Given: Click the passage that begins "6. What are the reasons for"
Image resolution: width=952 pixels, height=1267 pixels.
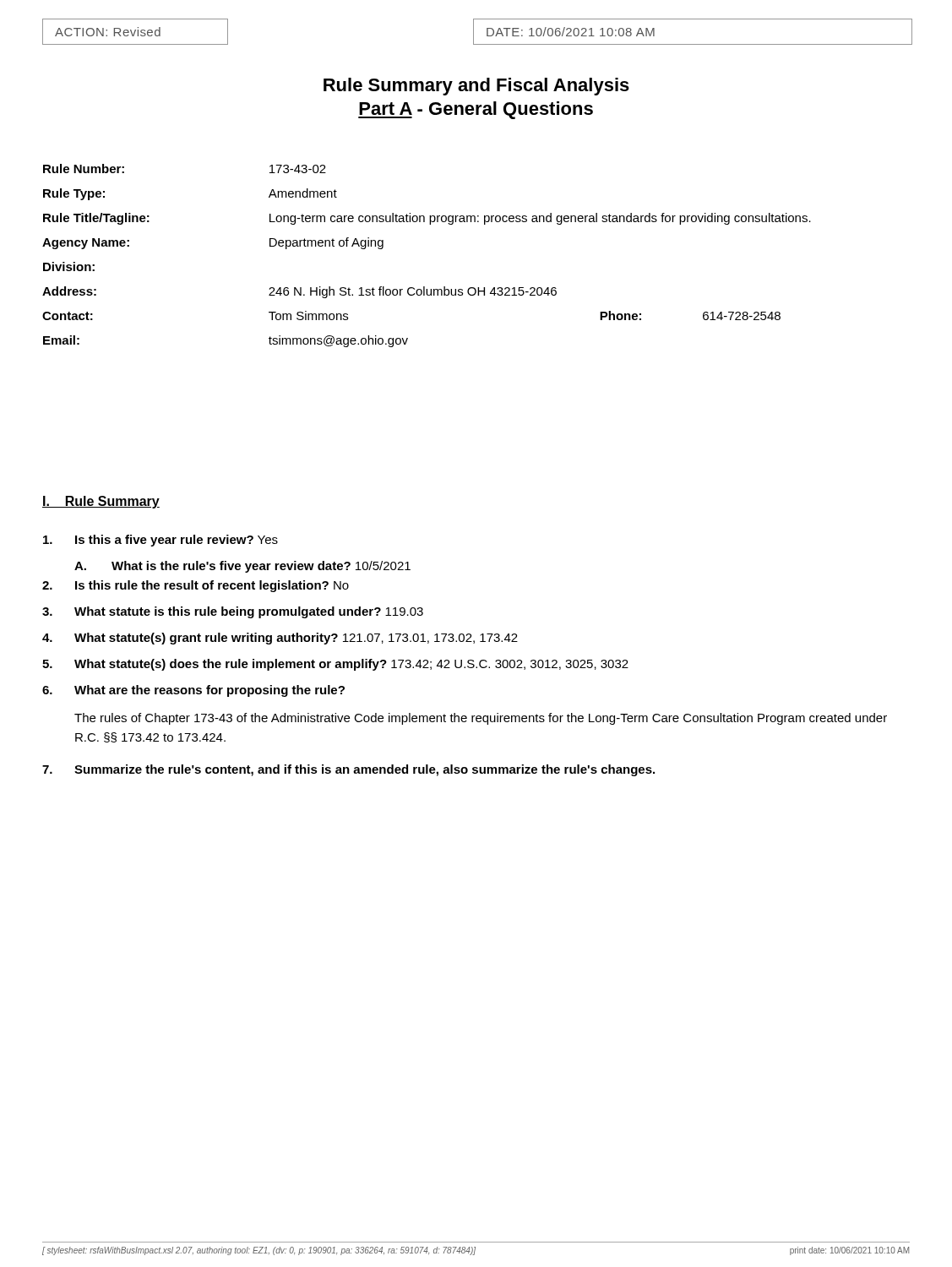Looking at the screenshot, I should (x=193, y=691).
